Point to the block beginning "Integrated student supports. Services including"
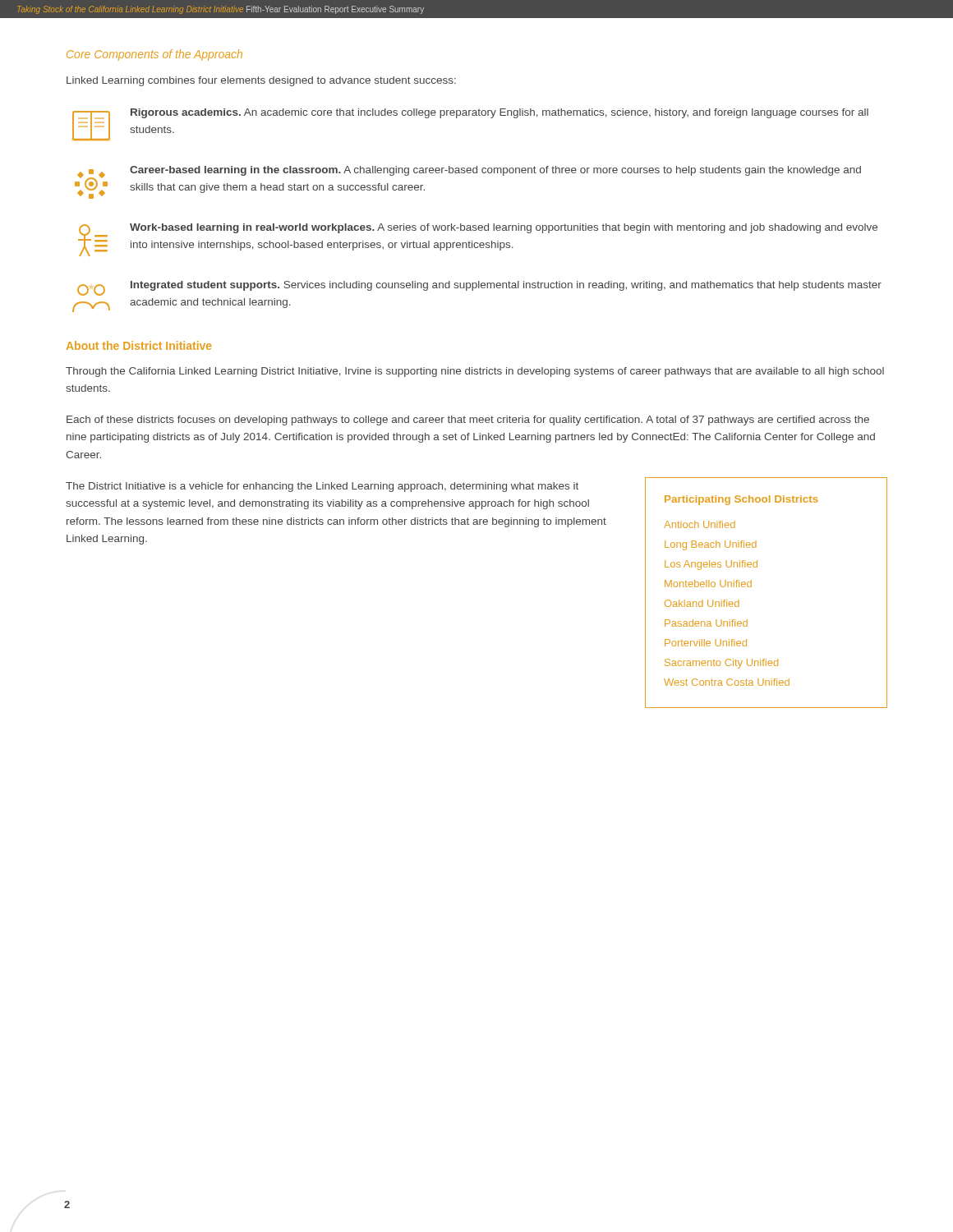 pos(476,299)
